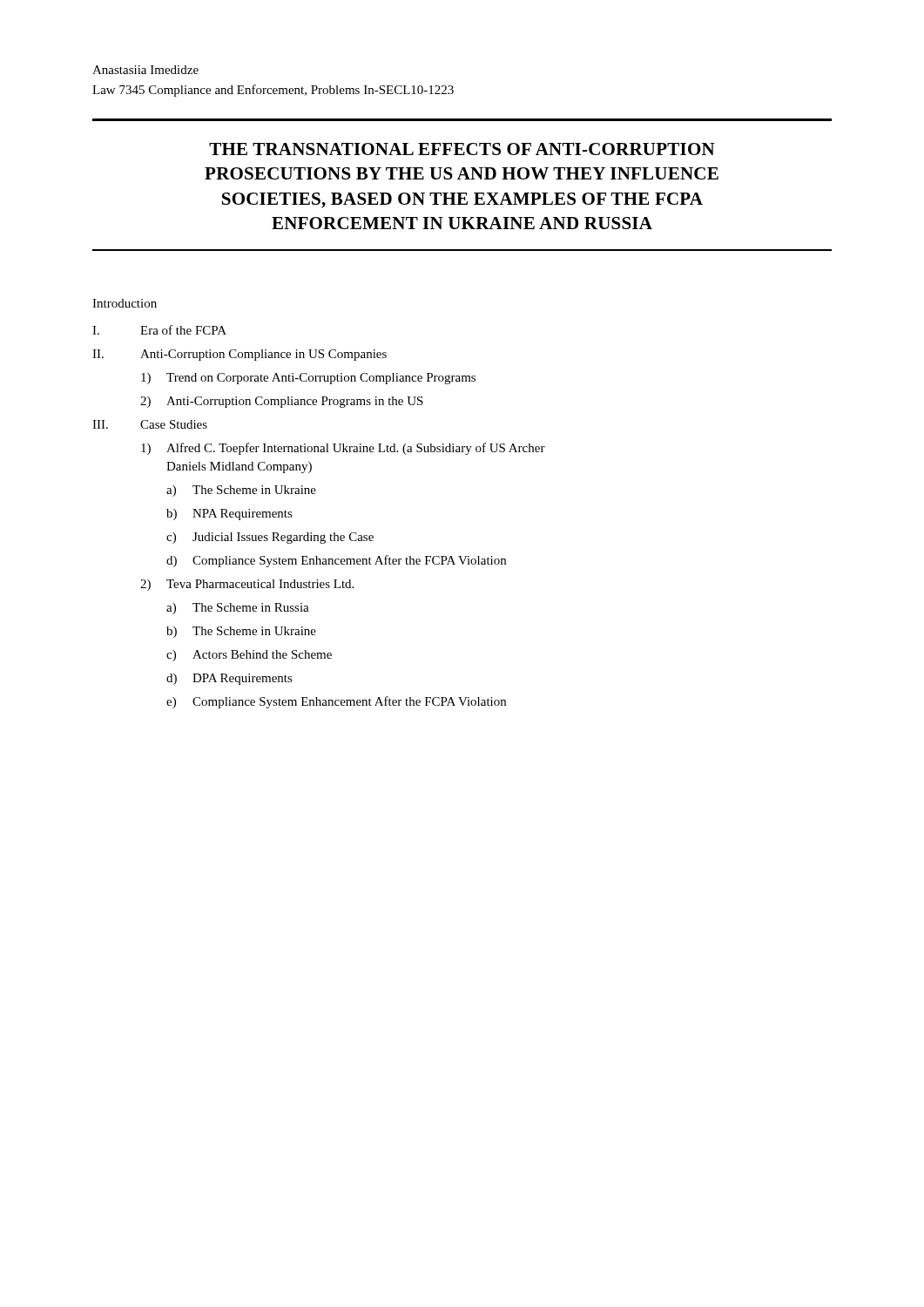This screenshot has height=1307, width=924.
Task: Select the text starting "II. Anti-Corruption Compliance in"
Action: [239, 355]
